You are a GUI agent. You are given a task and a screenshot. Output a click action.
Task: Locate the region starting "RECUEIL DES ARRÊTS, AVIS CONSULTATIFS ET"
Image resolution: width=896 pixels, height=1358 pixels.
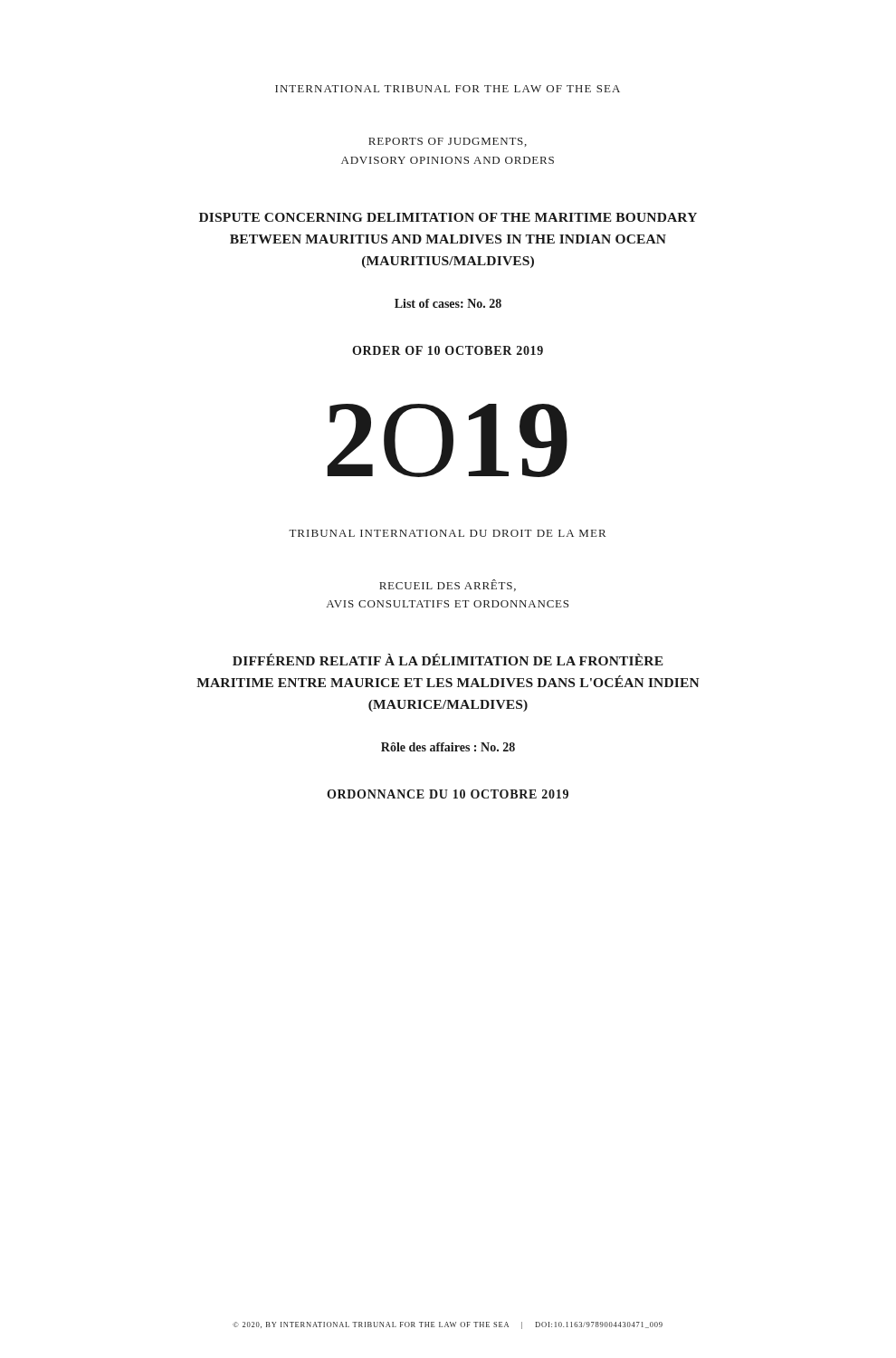448,594
